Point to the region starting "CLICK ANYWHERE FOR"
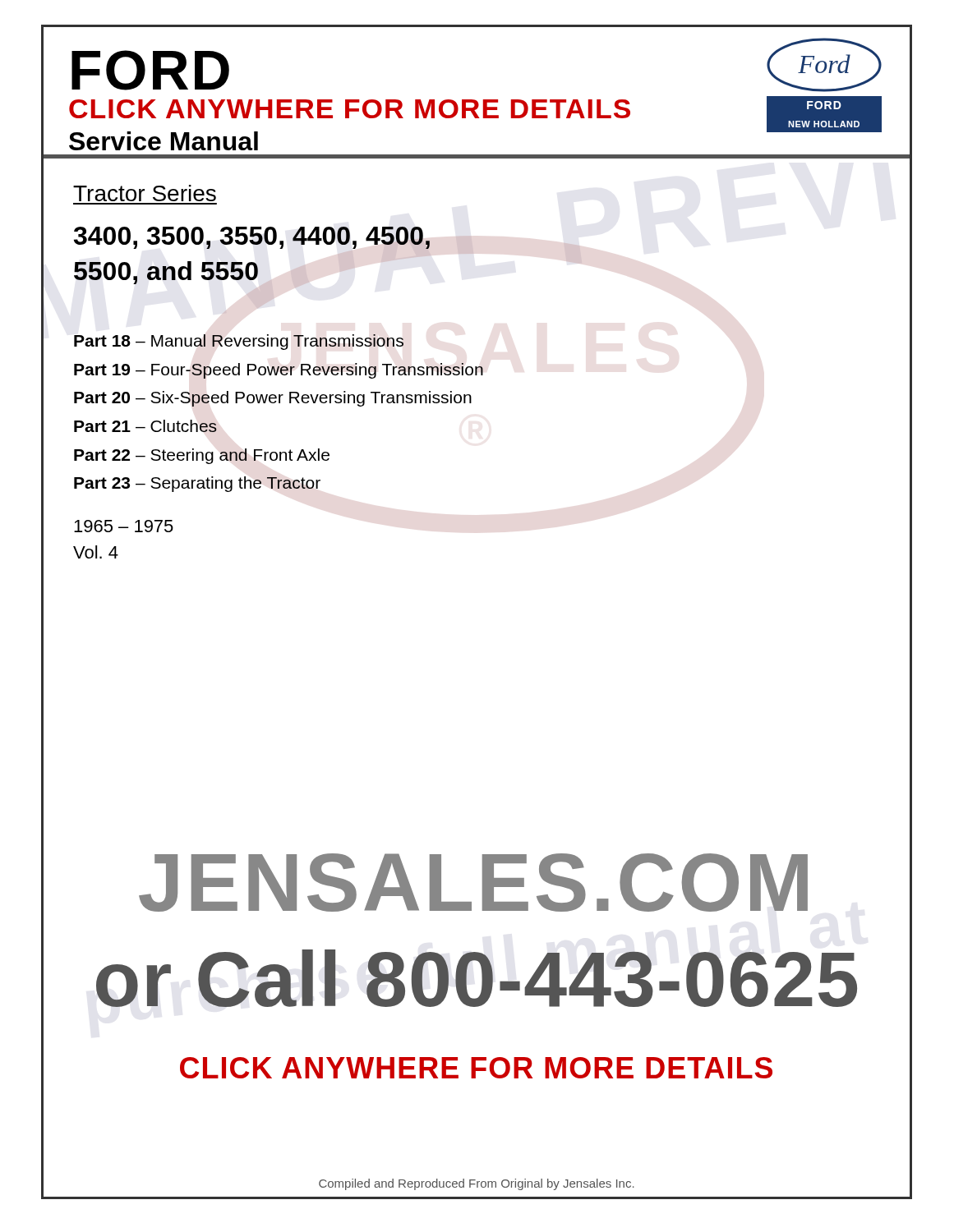Viewport: 954px width, 1232px height. (477, 1068)
